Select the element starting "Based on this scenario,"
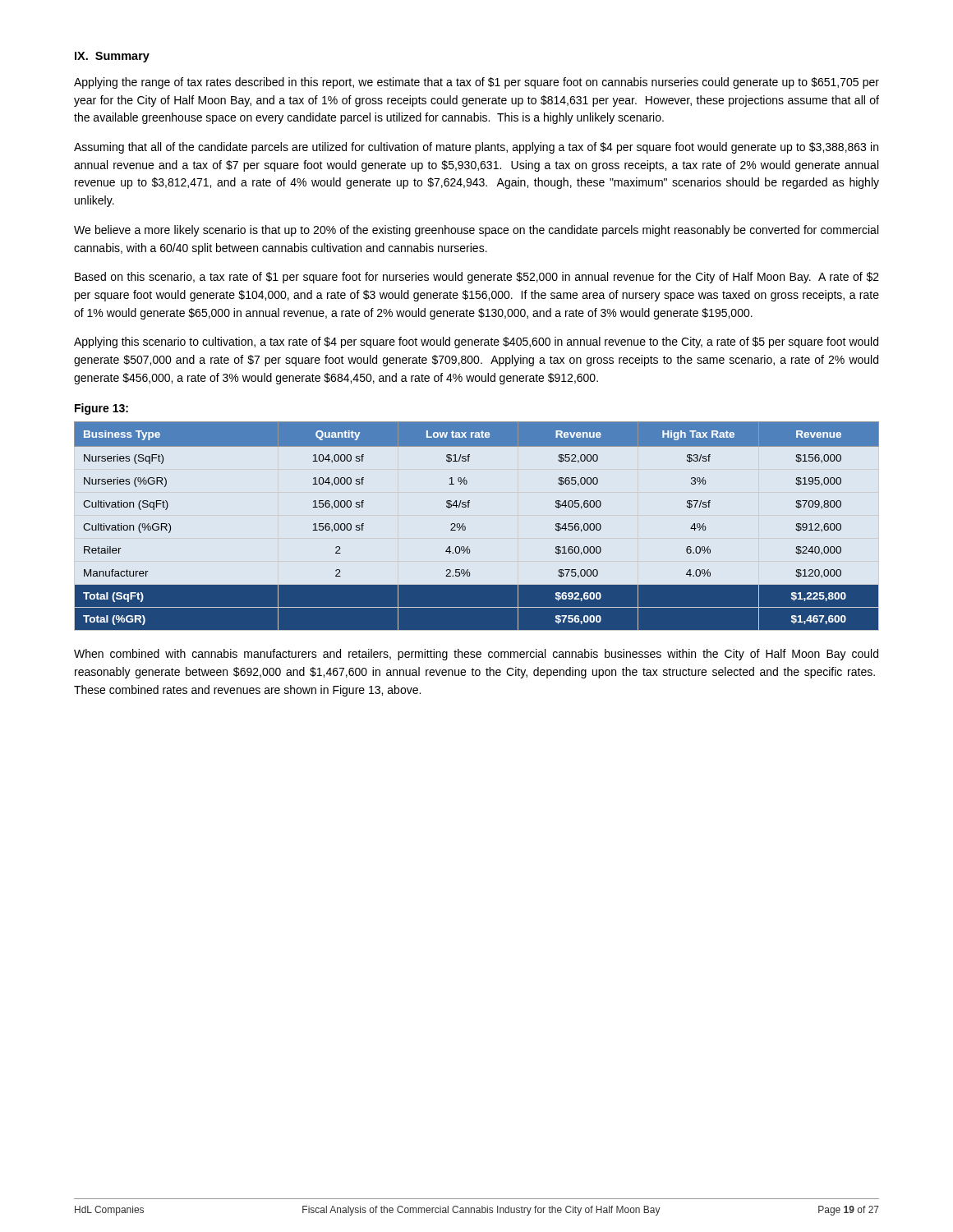This screenshot has height=1232, width=953. (476, 295)
